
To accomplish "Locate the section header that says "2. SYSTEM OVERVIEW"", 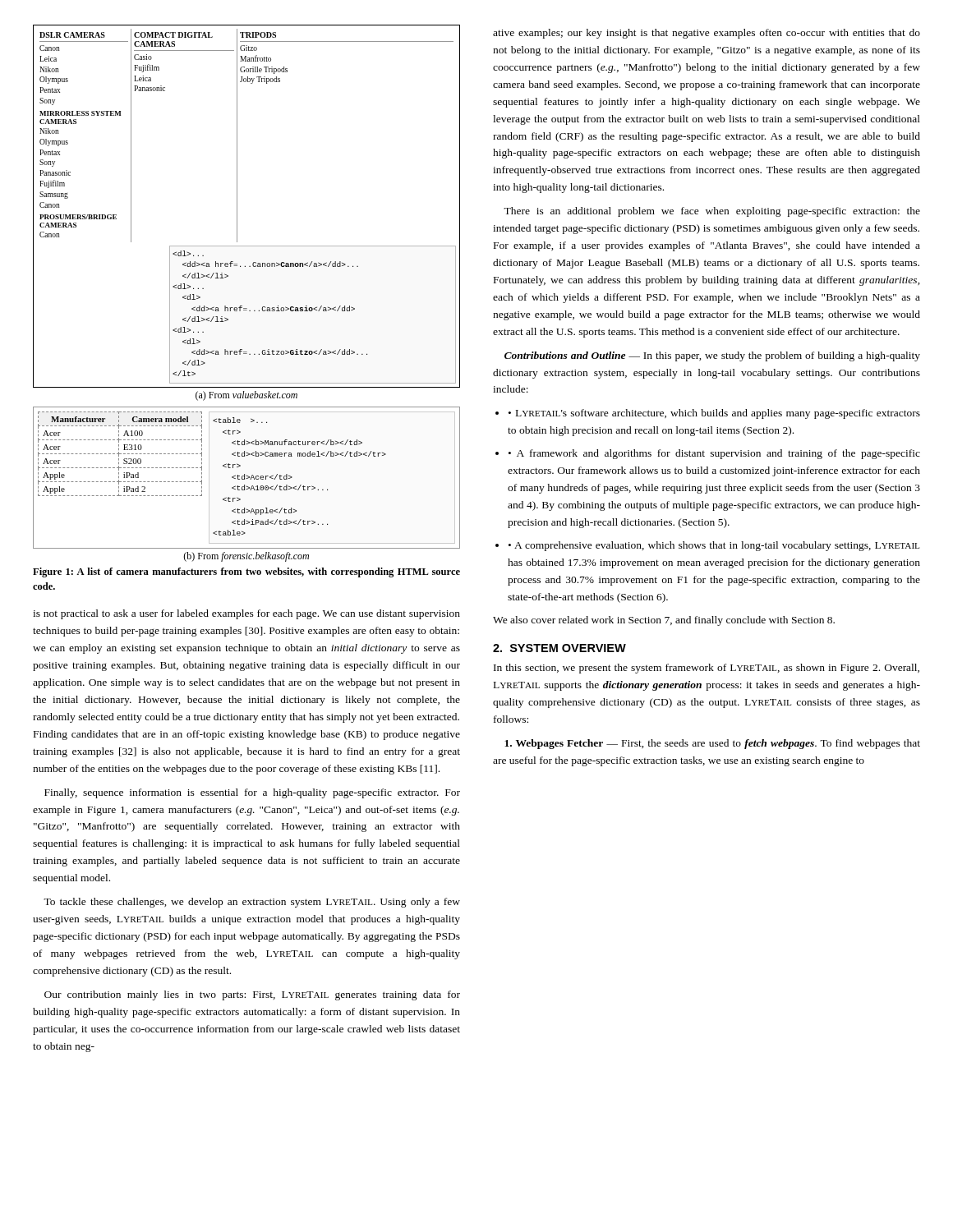I will [559, 648].
